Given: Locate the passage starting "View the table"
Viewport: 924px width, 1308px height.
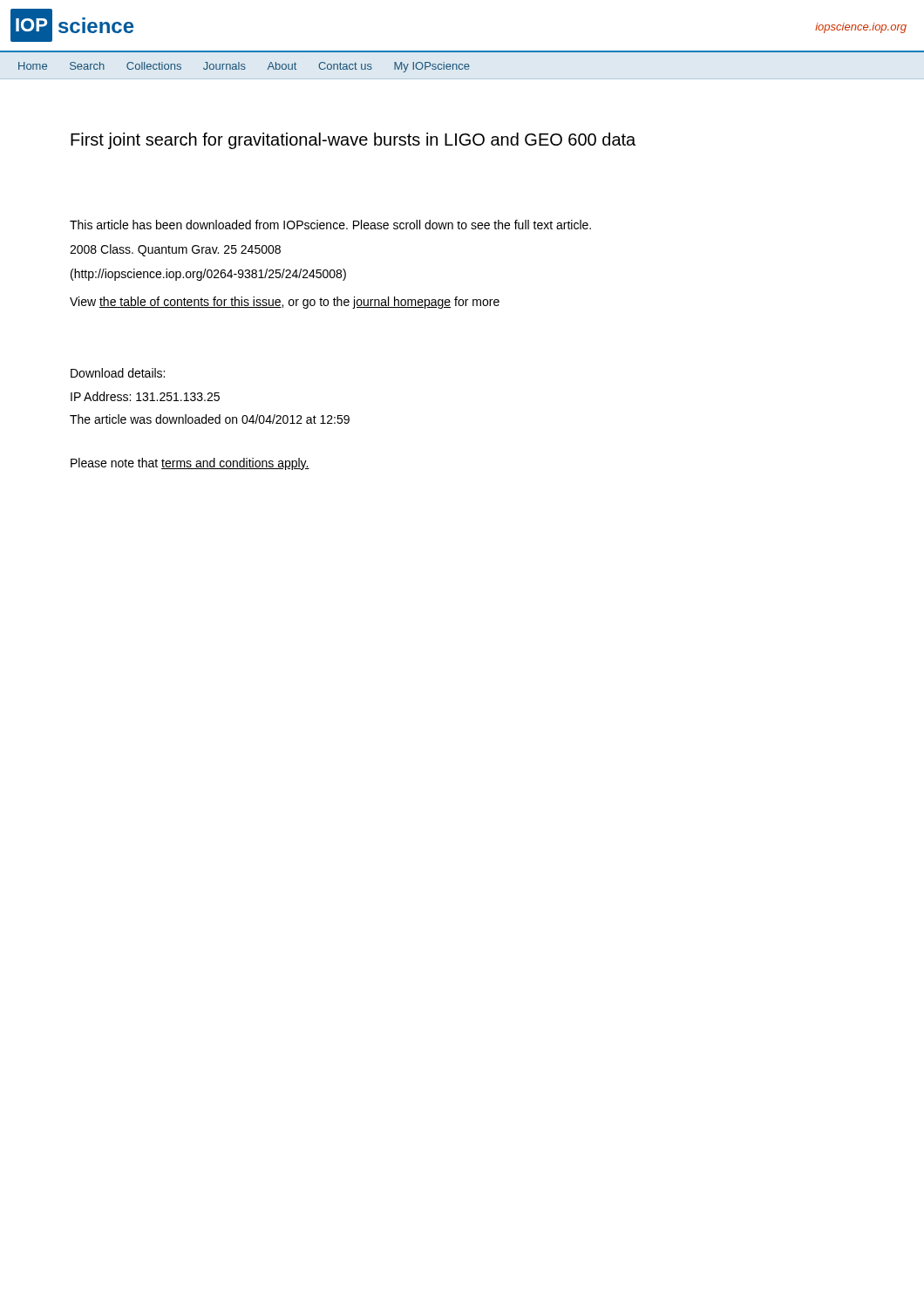Looking at the screenshot, I should 285,302.
